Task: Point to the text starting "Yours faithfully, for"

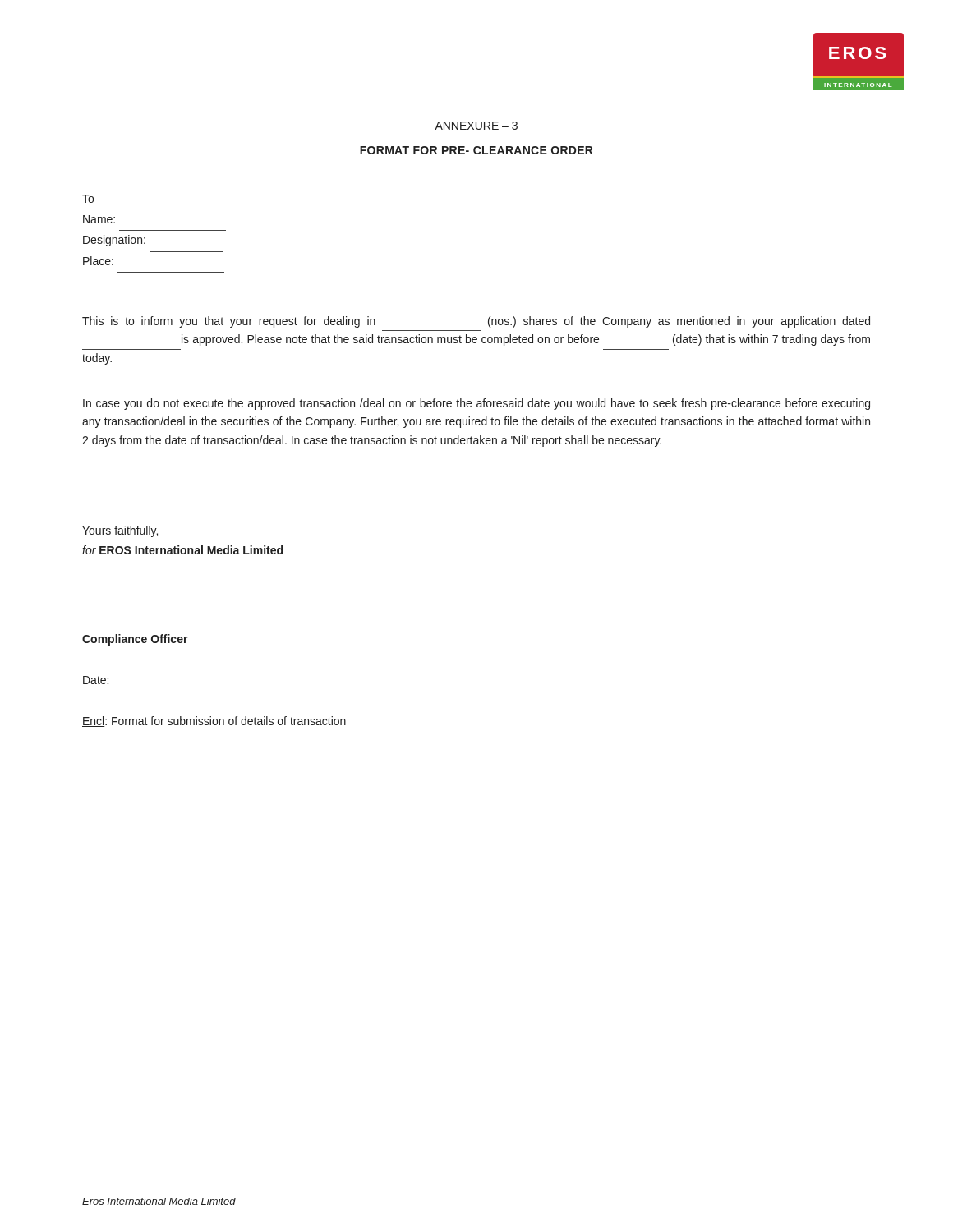Action: tap(183, 540)
